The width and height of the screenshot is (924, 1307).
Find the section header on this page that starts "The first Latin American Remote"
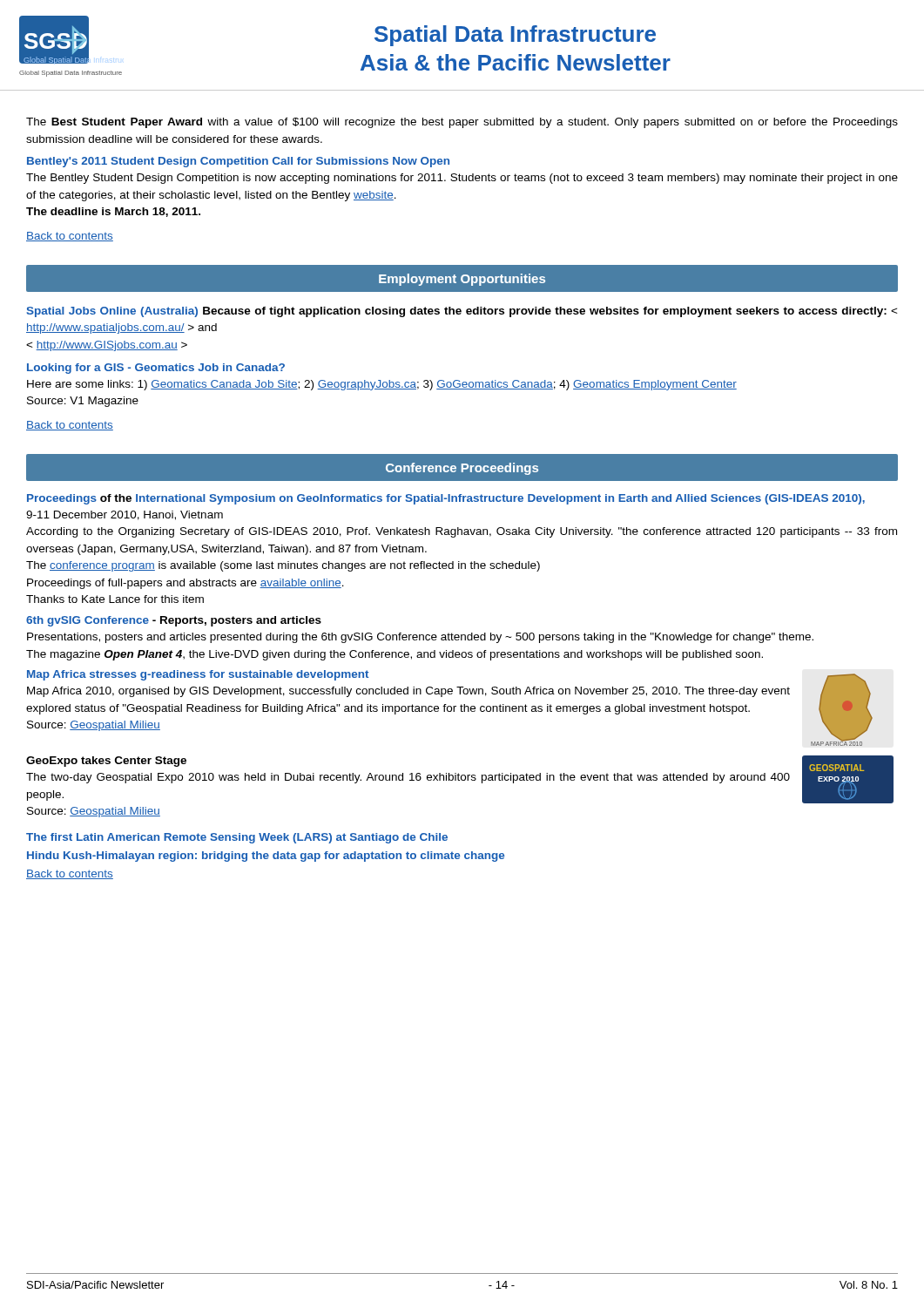(237, 837)
